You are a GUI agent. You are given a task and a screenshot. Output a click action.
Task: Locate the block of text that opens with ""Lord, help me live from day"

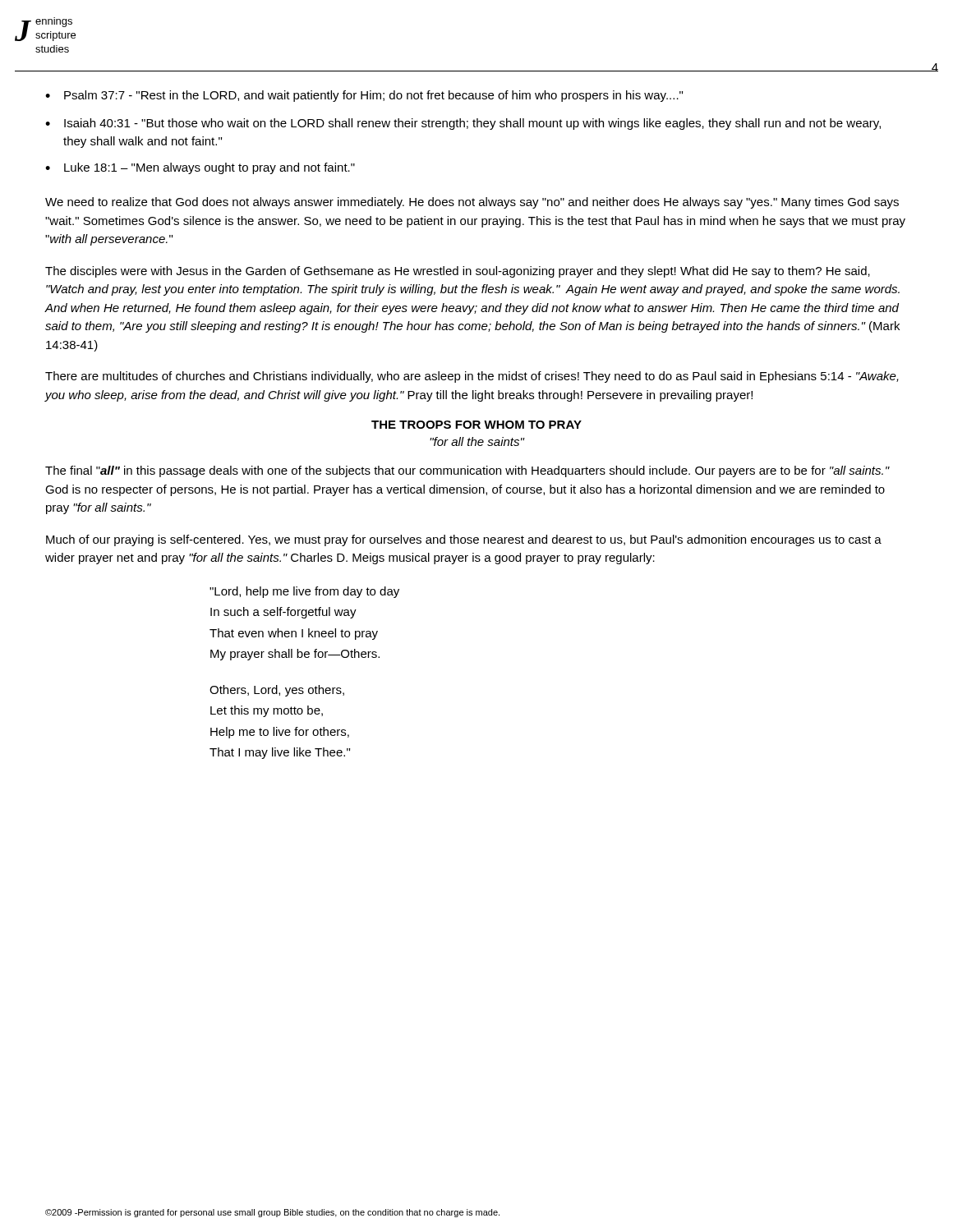304,592
